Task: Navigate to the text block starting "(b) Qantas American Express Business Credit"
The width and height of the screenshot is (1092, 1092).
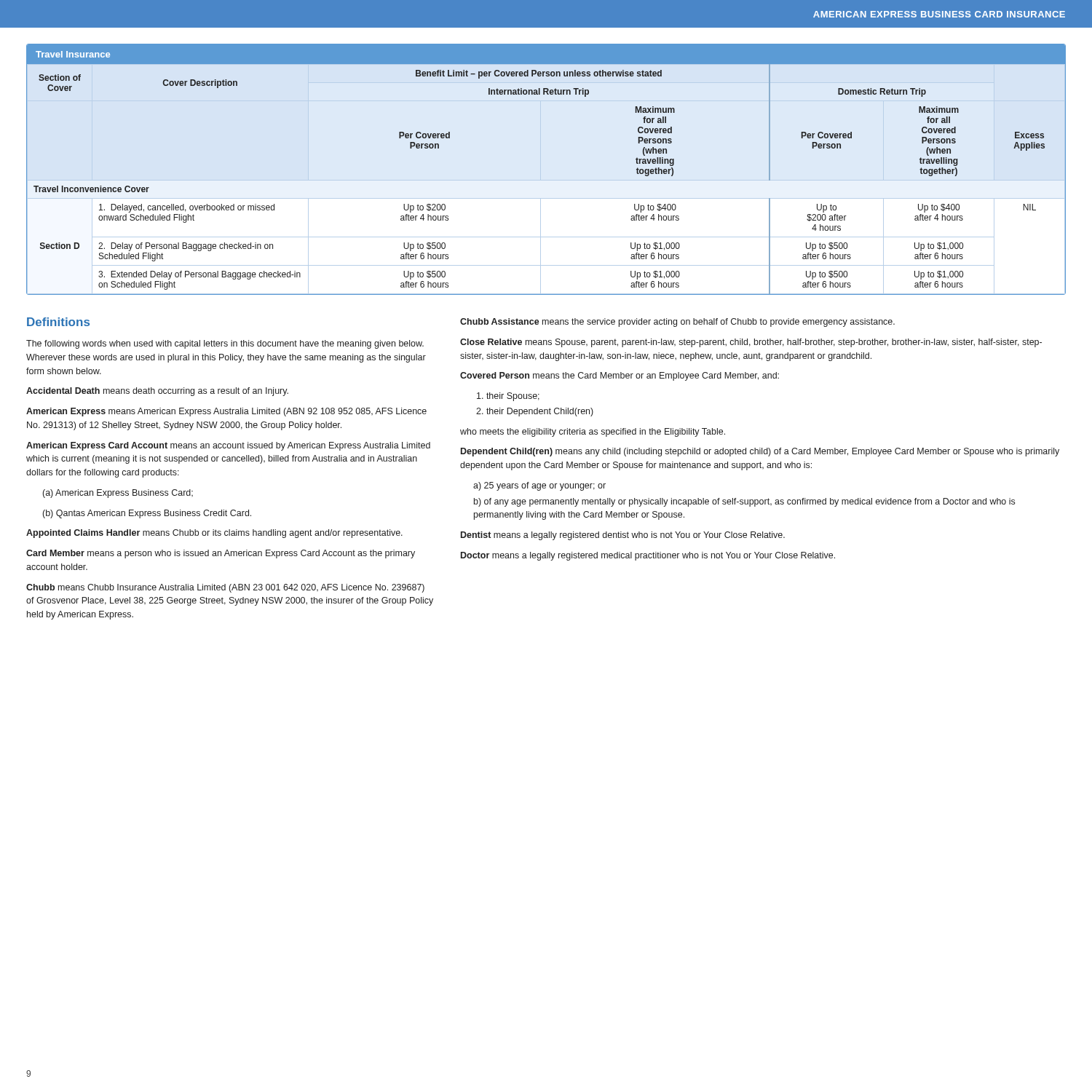Action: coord(147,513)
